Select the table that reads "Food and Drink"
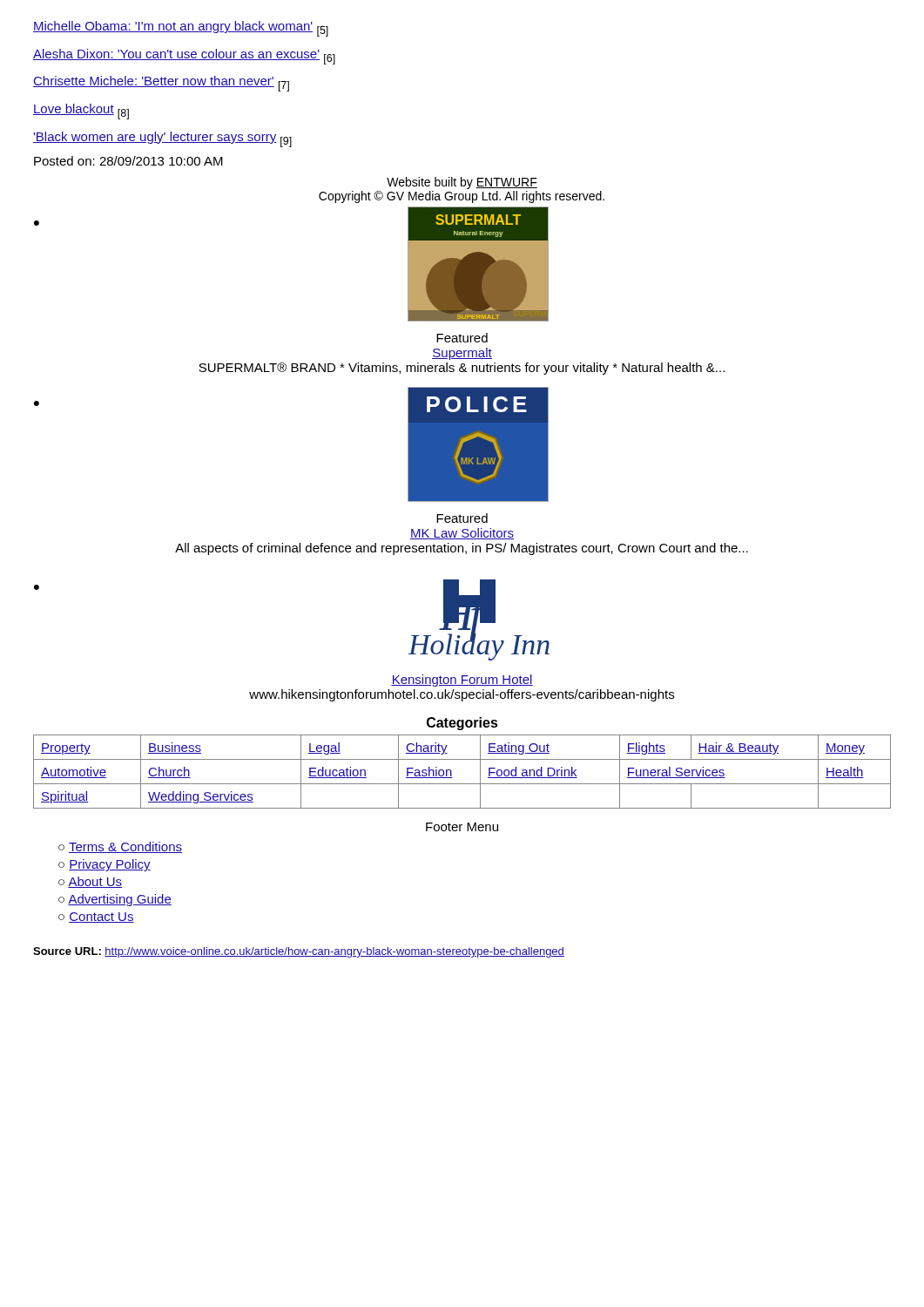Viewport: 924px width, 1307px height. (462, 772)
